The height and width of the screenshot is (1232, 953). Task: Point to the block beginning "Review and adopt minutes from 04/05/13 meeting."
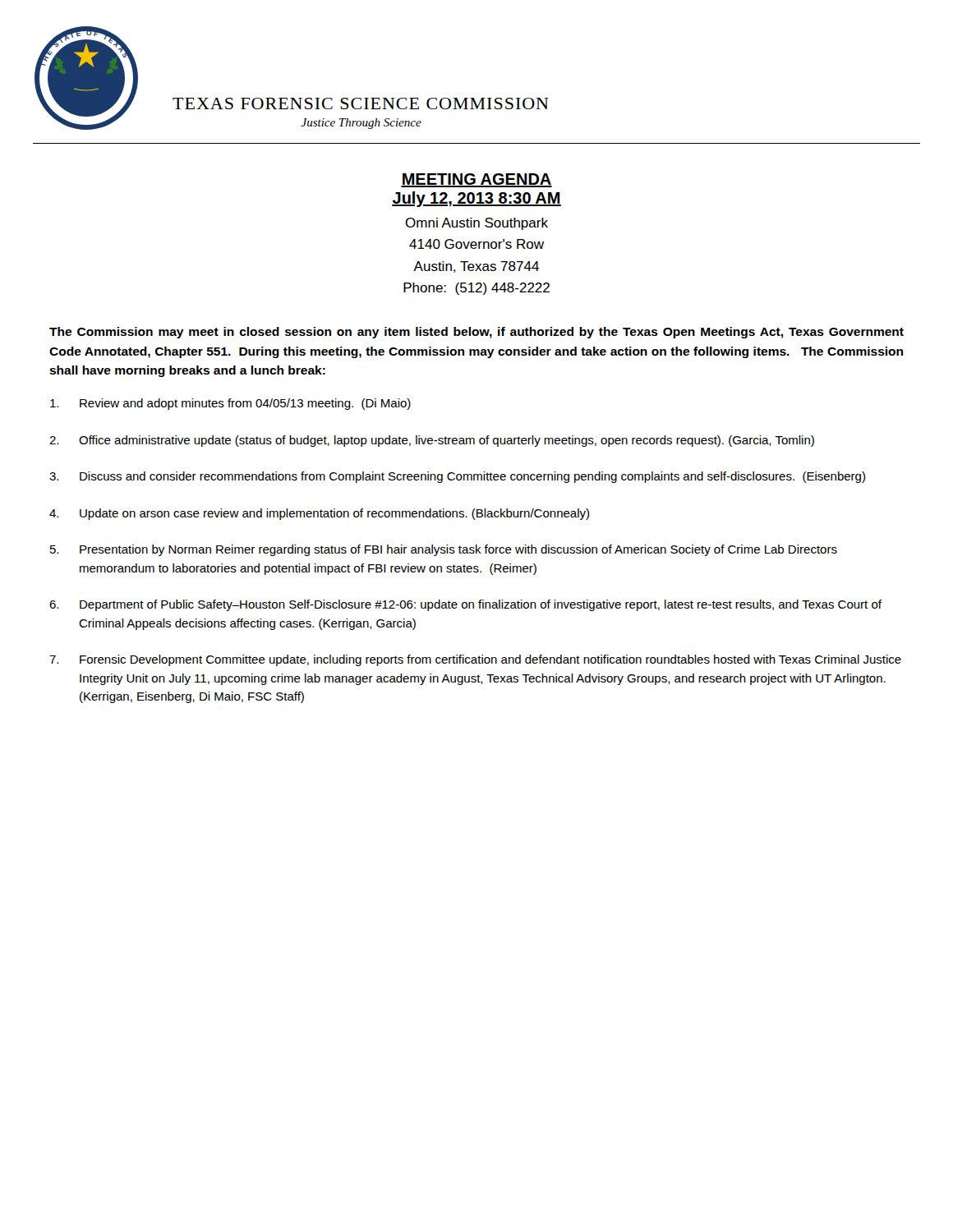point(230,404)
